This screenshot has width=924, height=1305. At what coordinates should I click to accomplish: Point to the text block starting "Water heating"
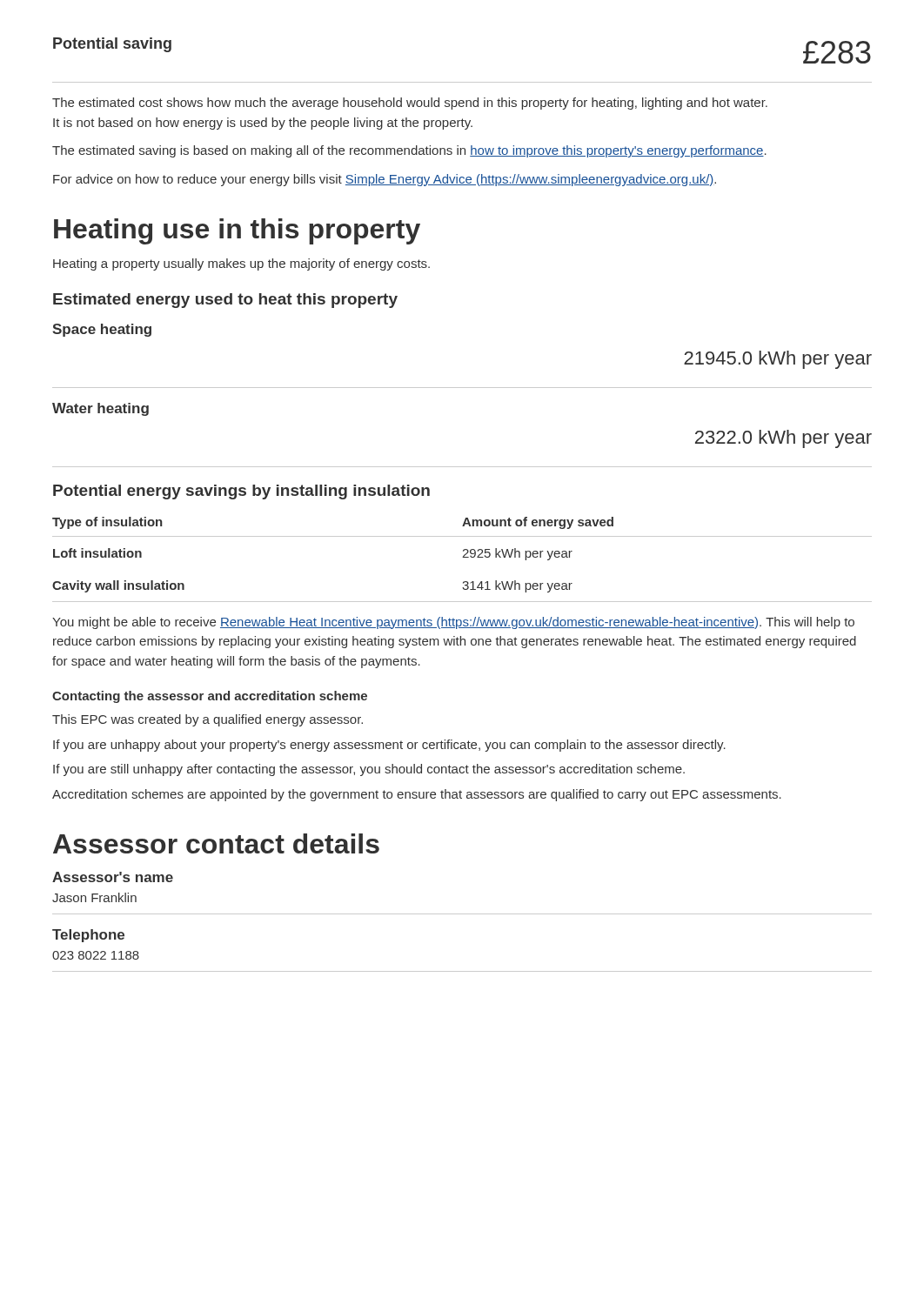[101, 408]
